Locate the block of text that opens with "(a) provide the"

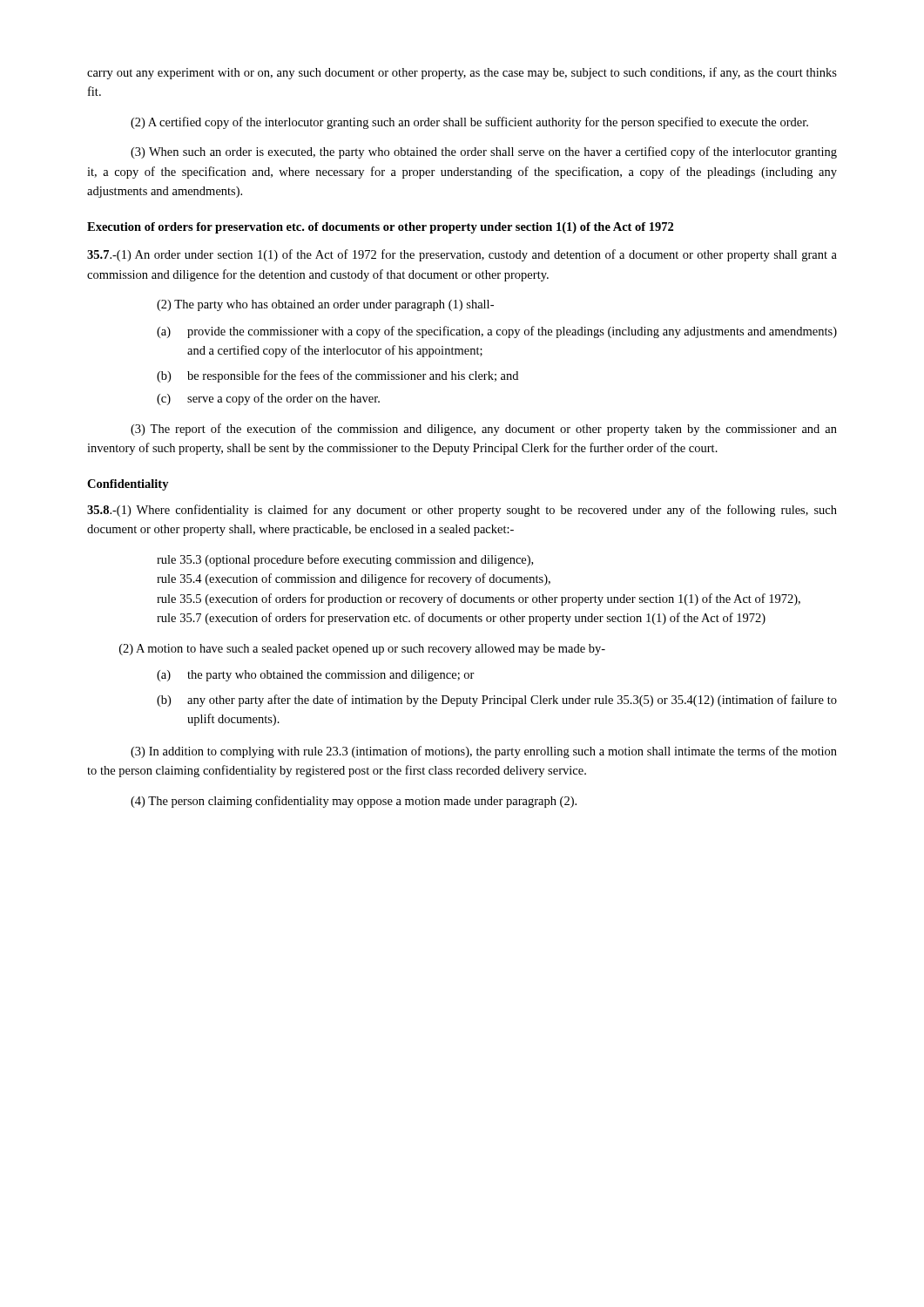click(512, 339)
